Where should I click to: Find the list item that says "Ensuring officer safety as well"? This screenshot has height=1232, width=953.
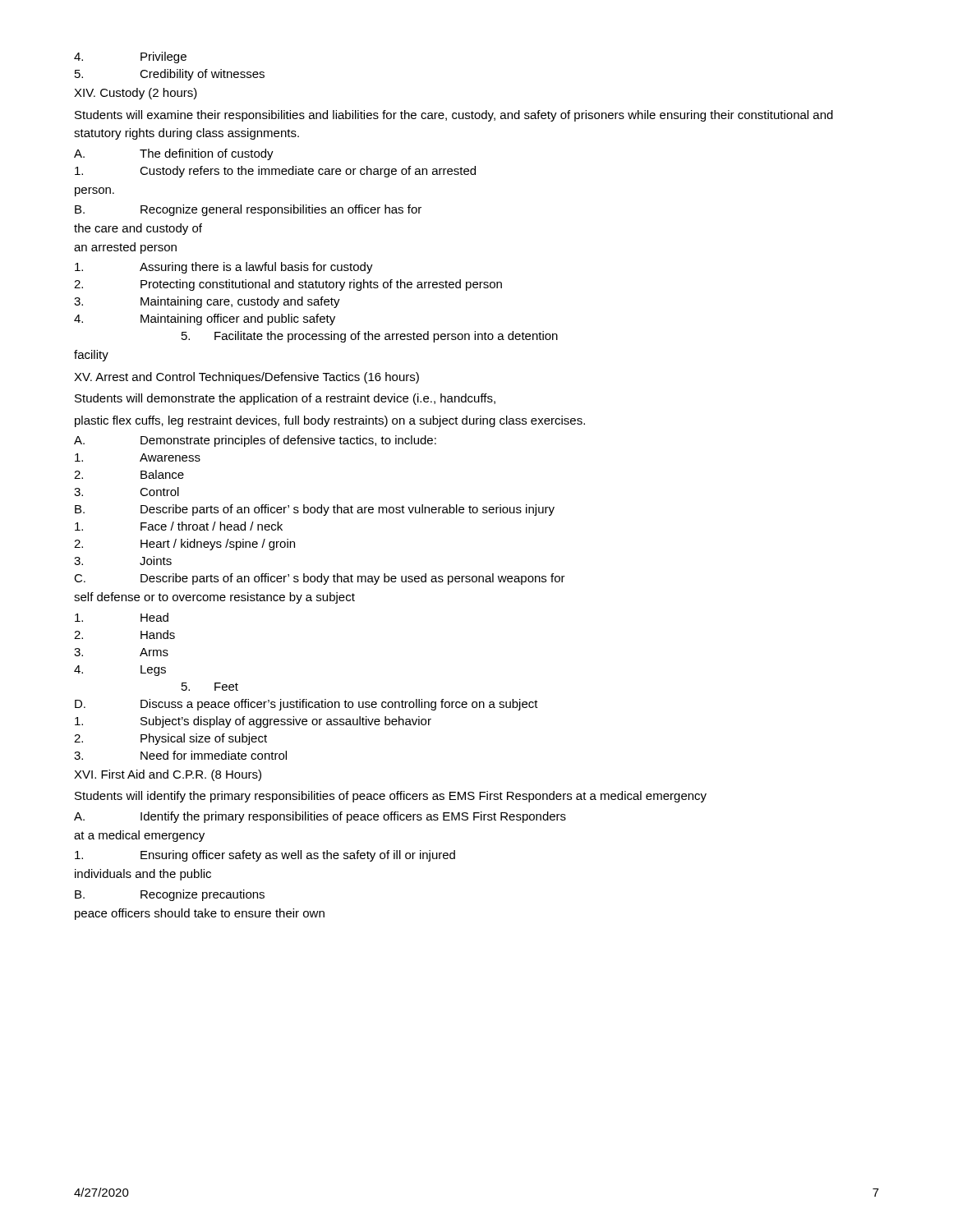point(265,855)
